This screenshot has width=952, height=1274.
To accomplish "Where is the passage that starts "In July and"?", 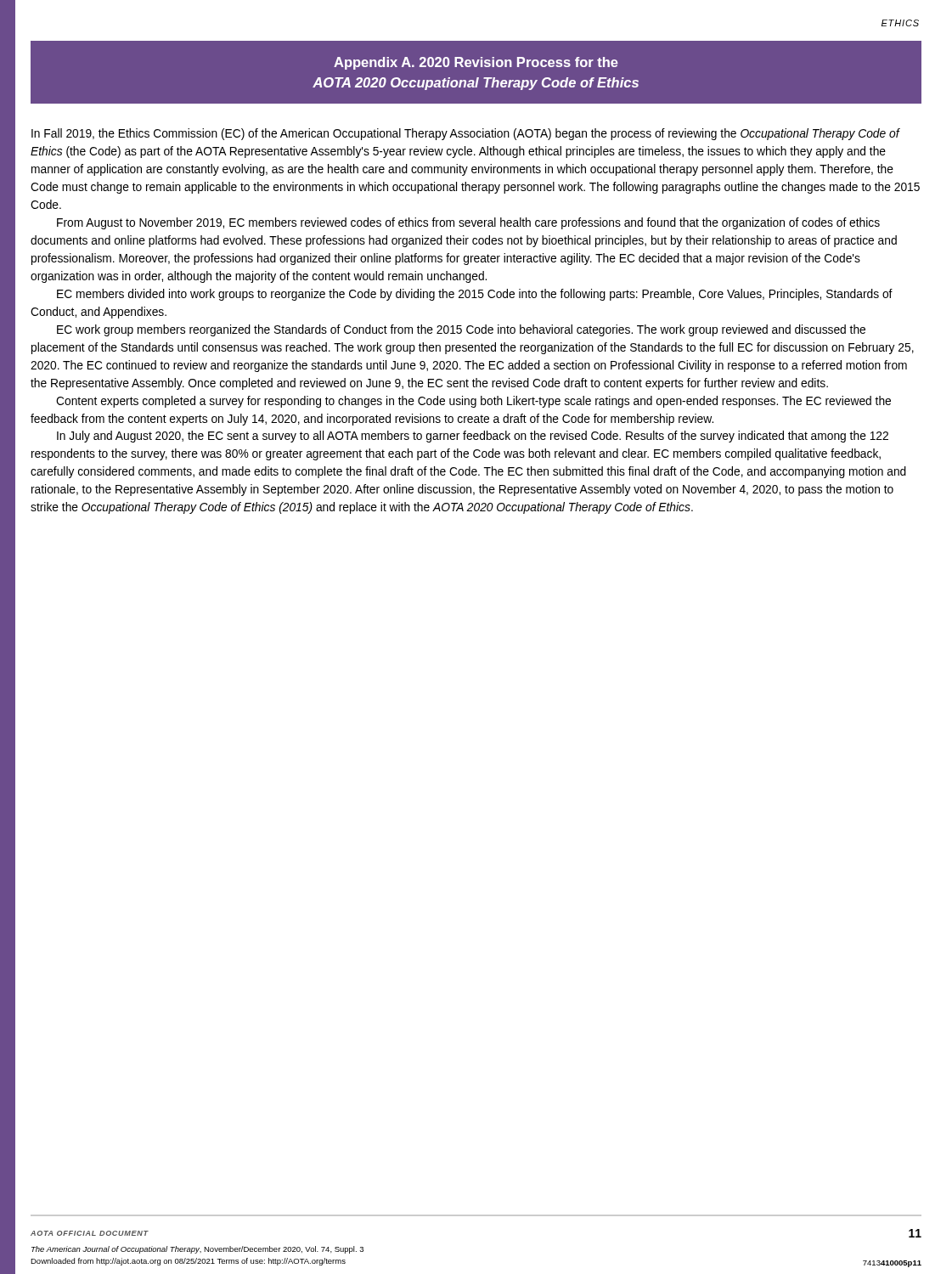I will 476,473.
